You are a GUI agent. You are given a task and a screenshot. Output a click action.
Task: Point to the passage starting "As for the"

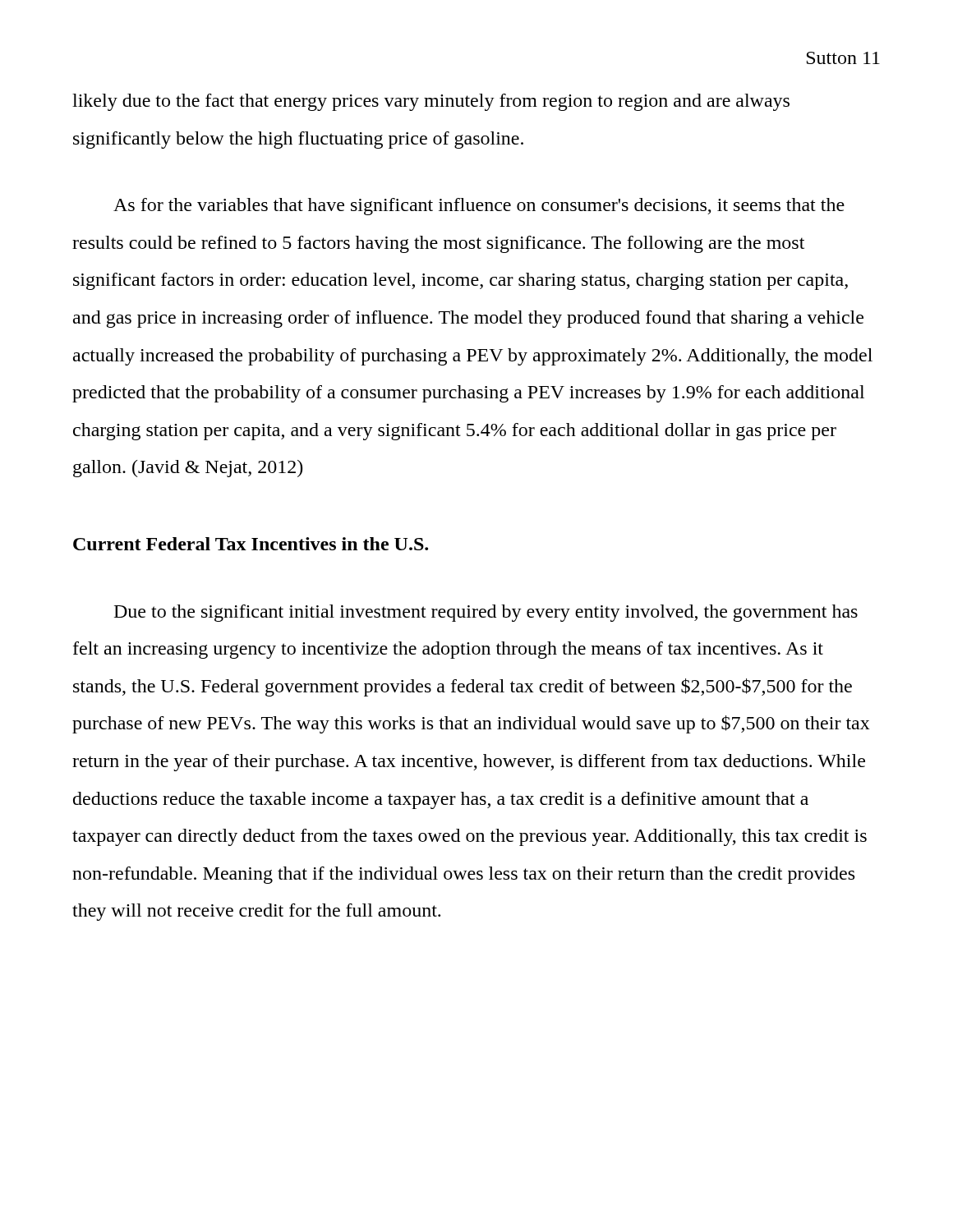point(479,207)
